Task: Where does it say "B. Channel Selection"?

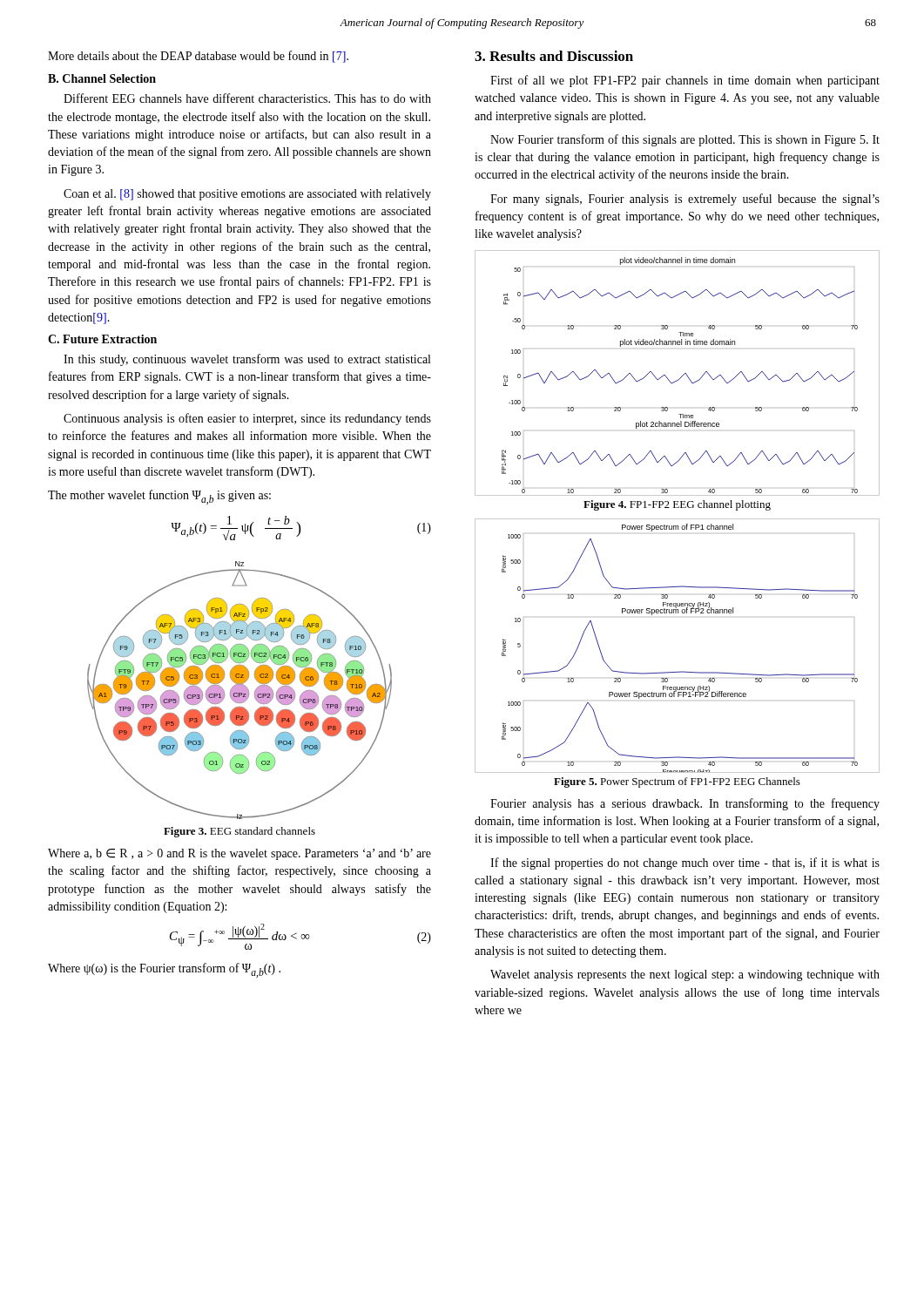Action: point(102,79)
